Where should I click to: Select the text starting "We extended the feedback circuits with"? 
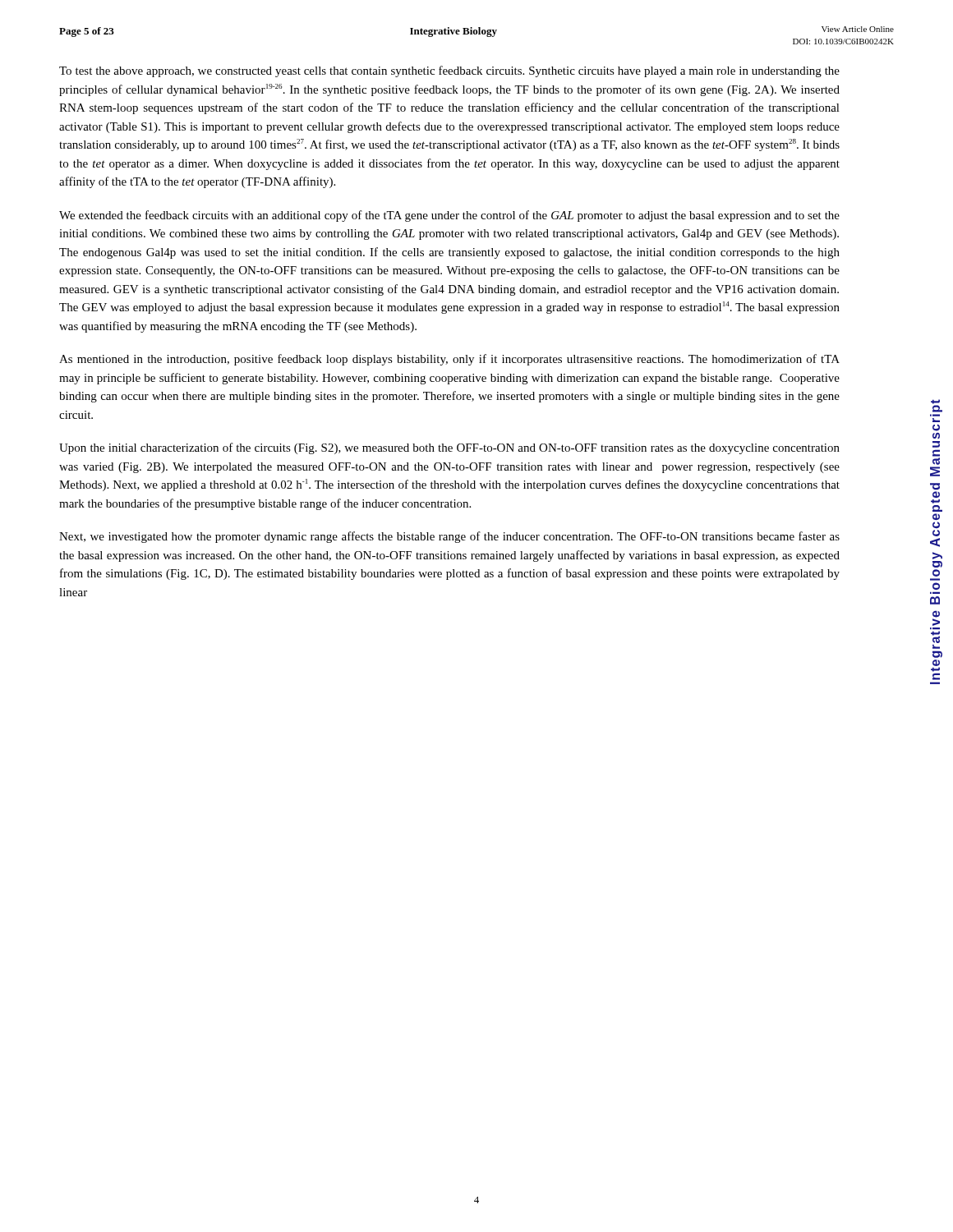click(x=449, y=270)
